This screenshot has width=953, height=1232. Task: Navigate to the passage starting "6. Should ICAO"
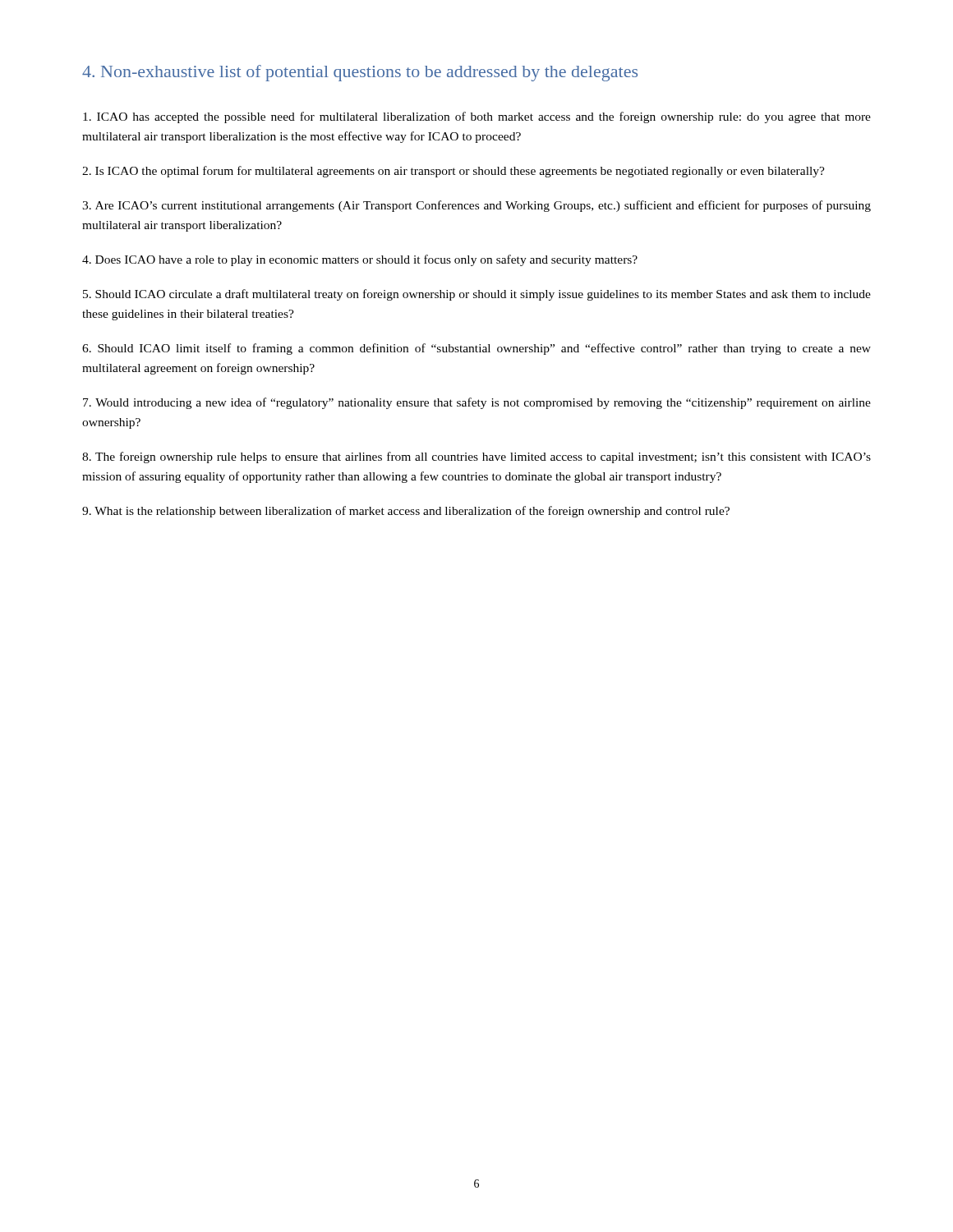[476, 358]
